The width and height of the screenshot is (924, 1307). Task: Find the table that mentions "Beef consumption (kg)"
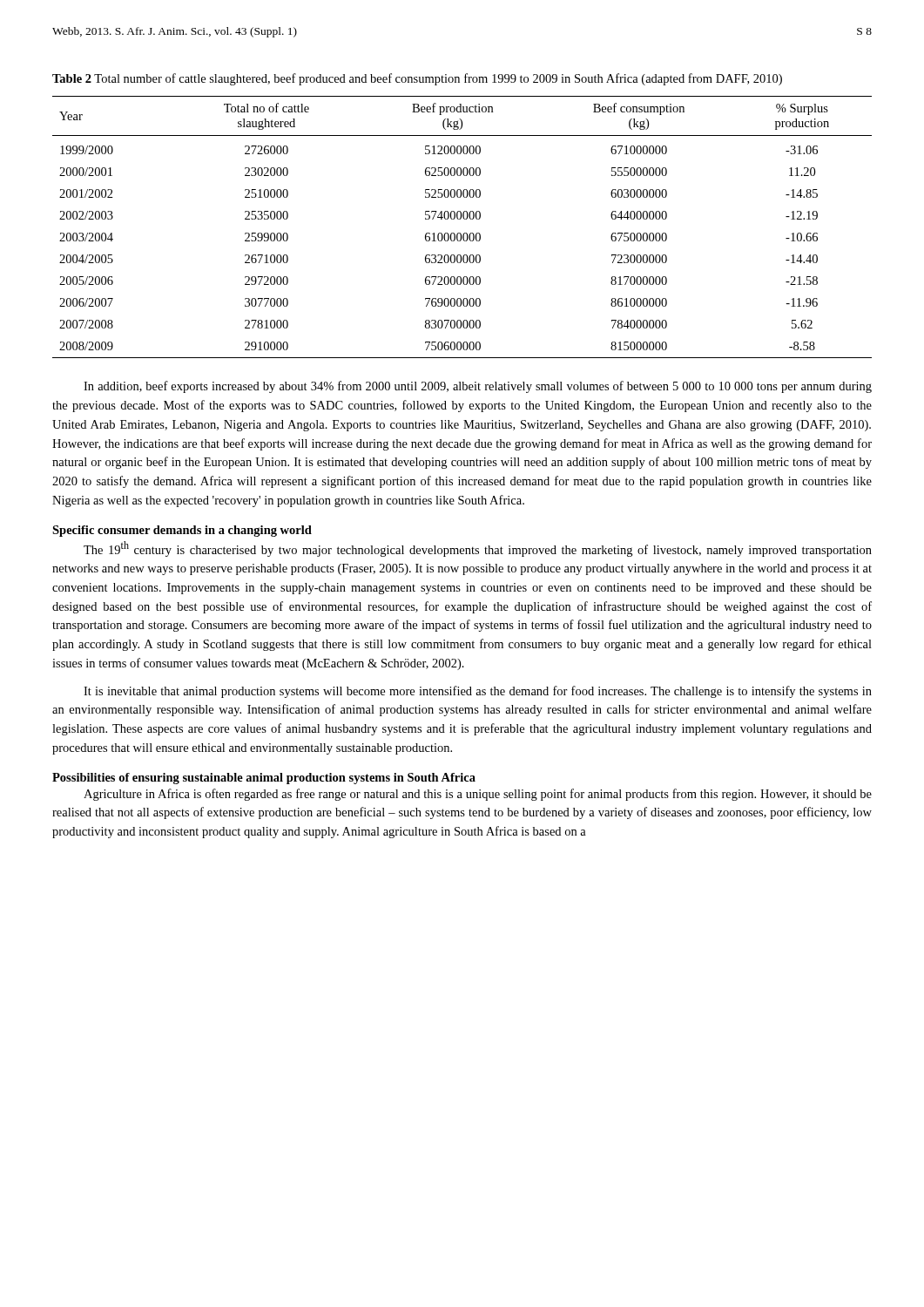pos(462,227)
